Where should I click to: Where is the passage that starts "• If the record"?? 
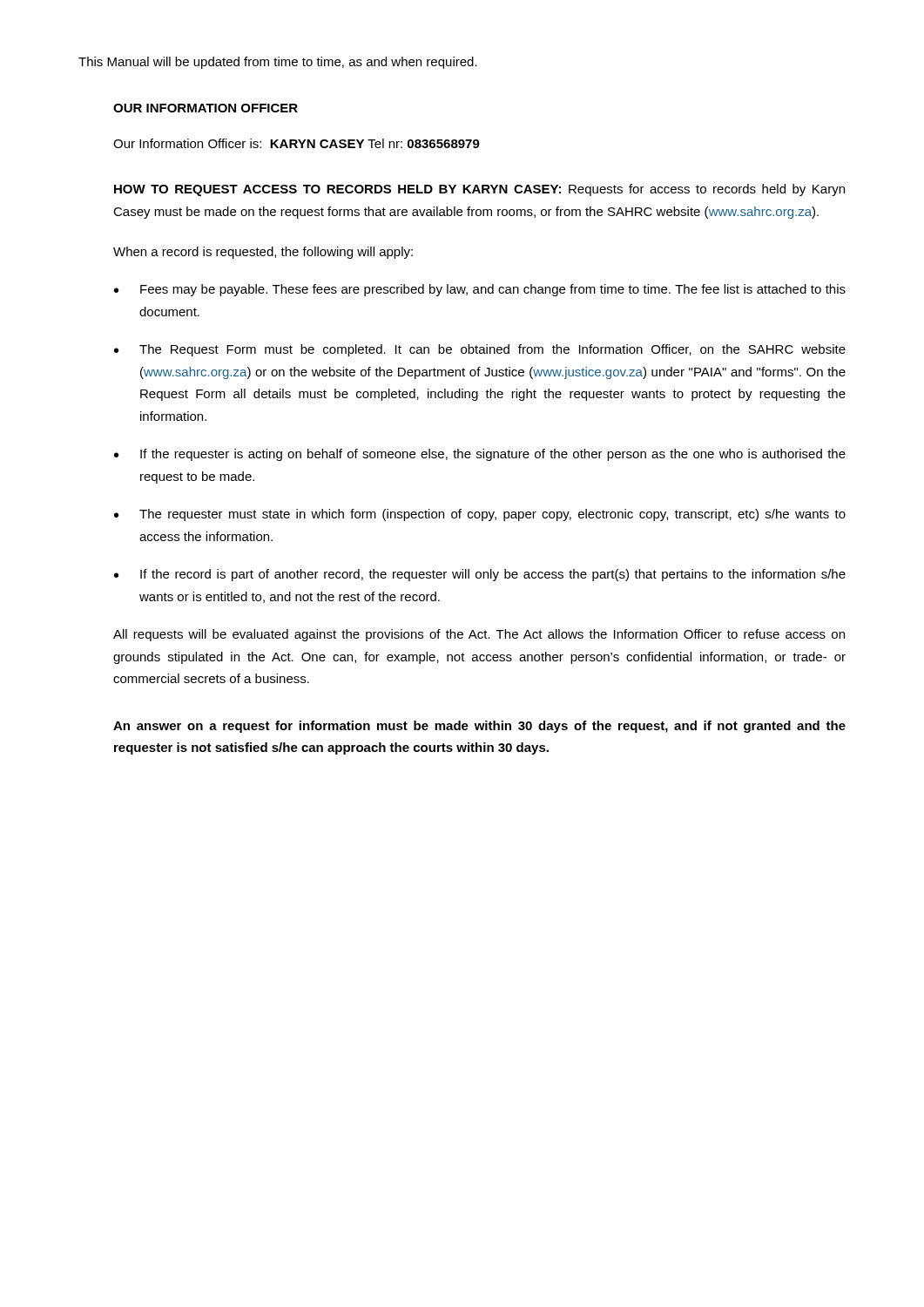click(479, 585)
